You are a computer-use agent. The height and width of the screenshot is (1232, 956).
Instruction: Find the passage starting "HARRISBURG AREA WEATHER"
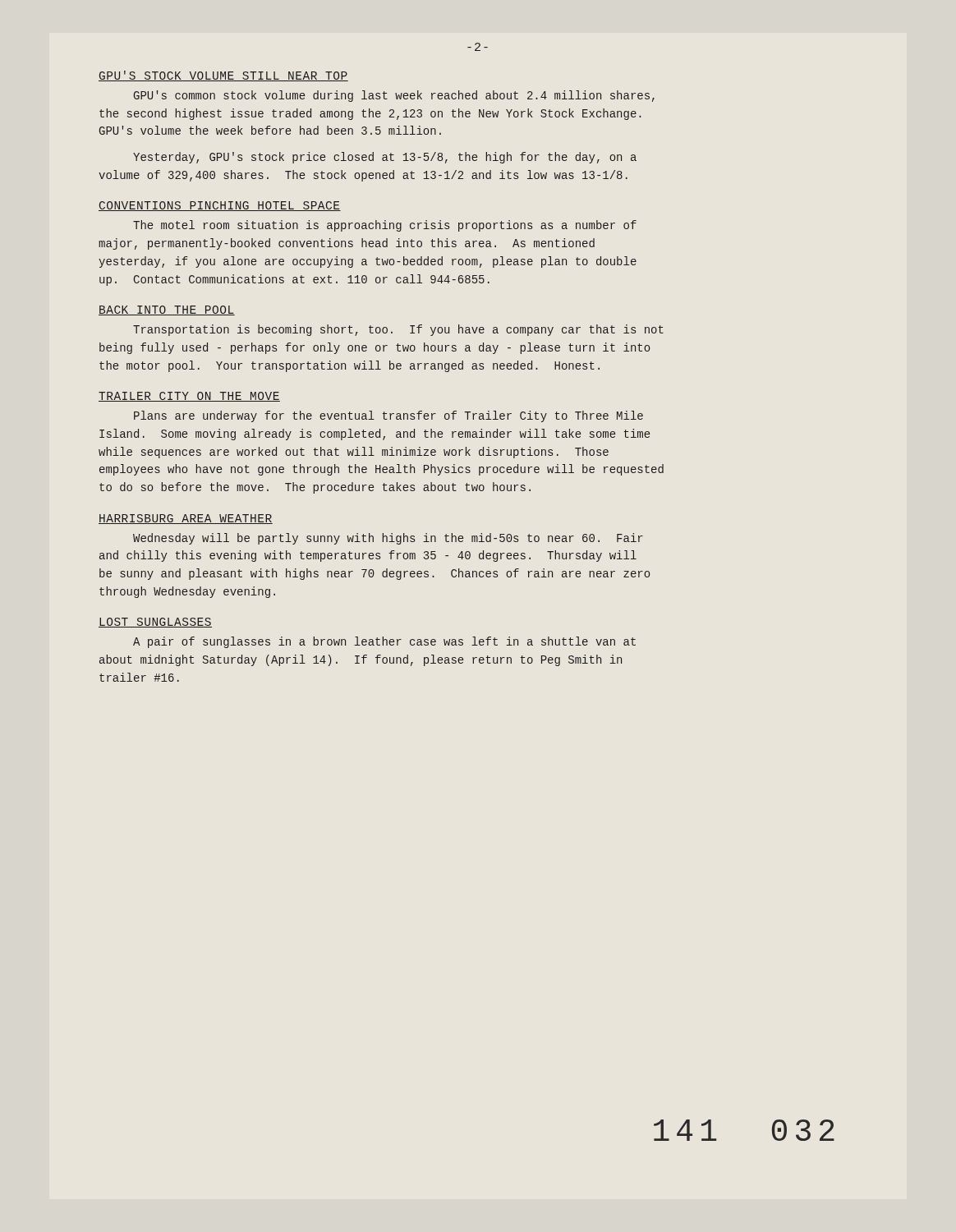point(185,519)
